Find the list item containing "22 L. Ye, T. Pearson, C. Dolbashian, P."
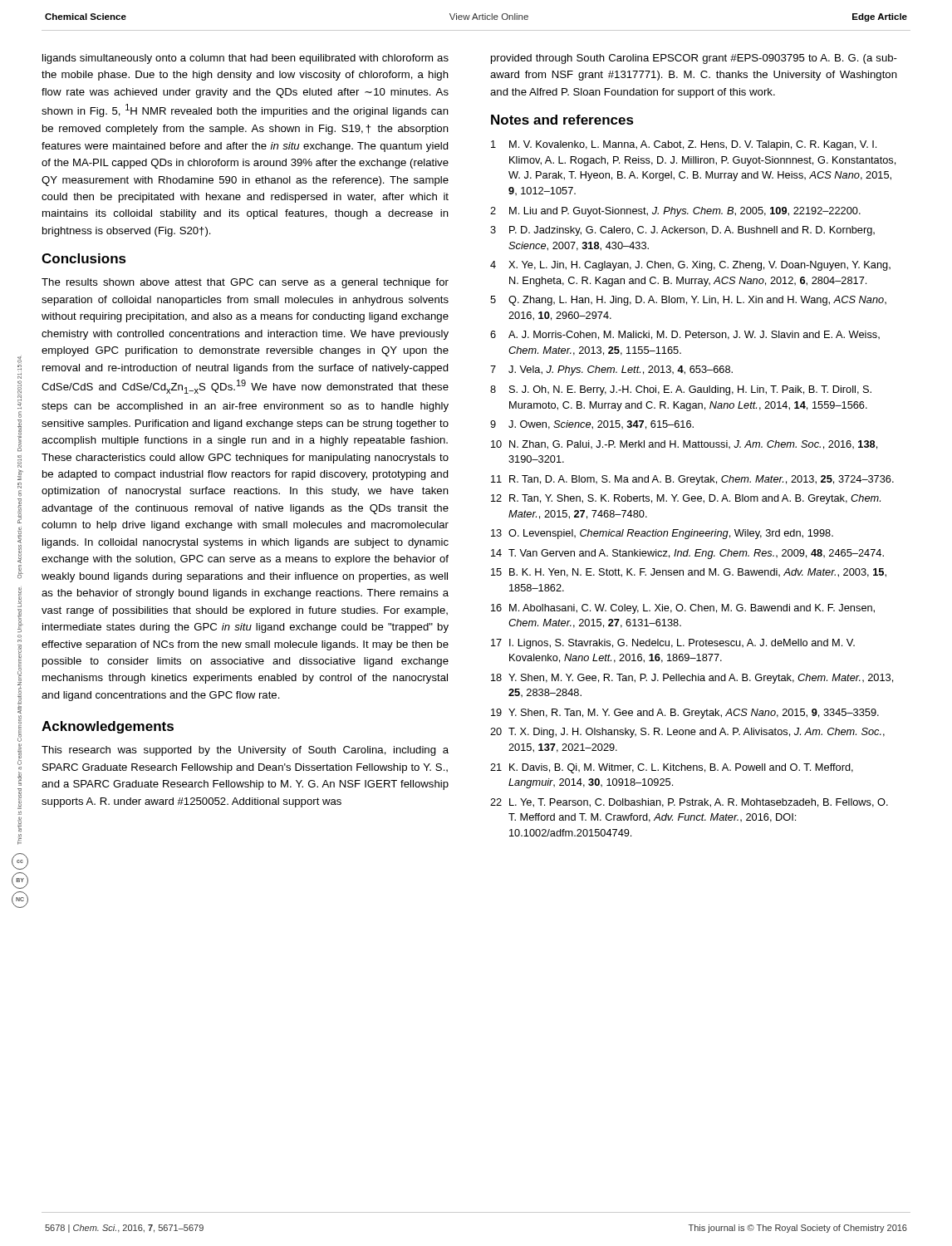952x1246 pixels. tap(694, 818)
